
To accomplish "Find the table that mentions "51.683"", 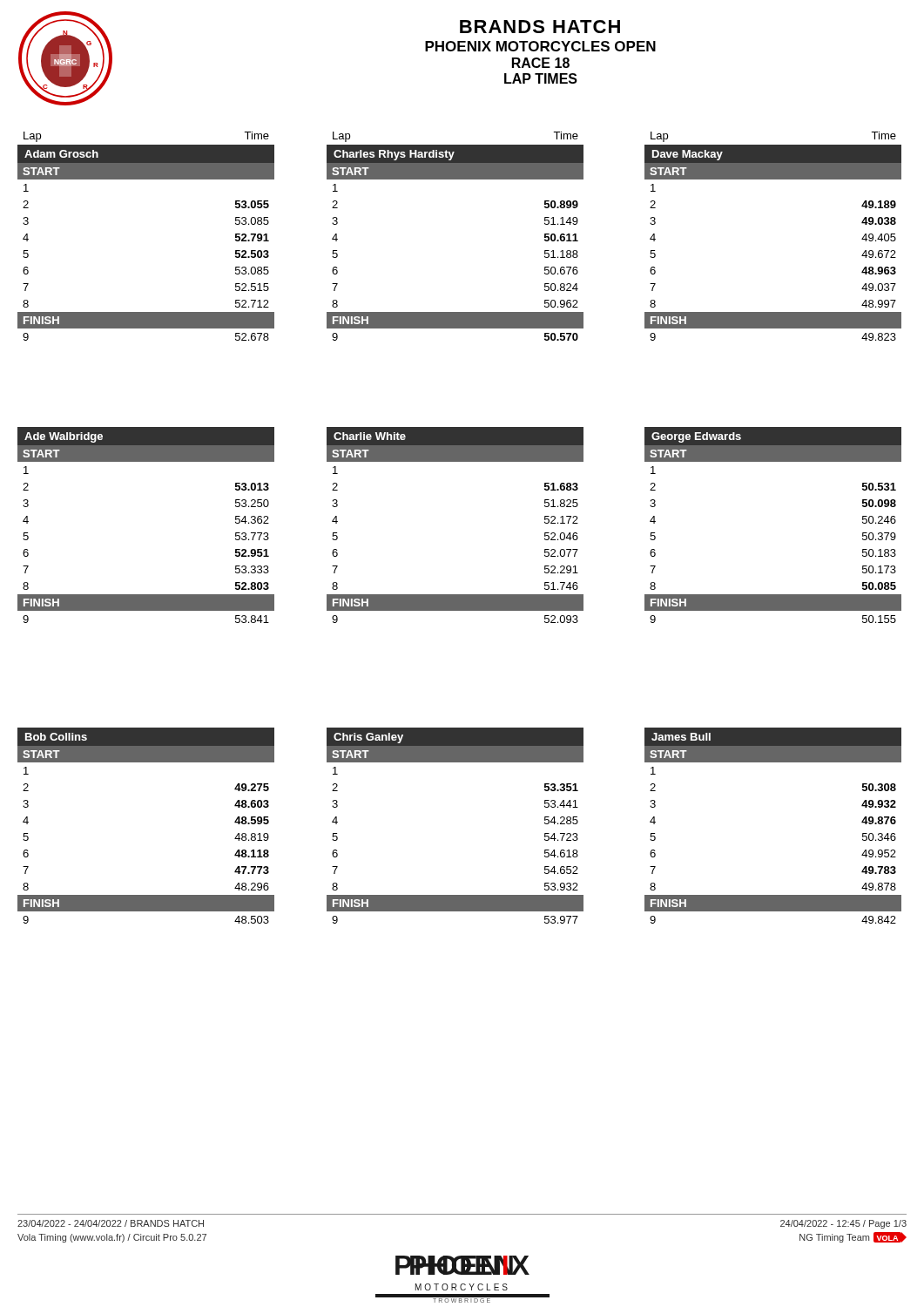I will click(x=455, y=527).
